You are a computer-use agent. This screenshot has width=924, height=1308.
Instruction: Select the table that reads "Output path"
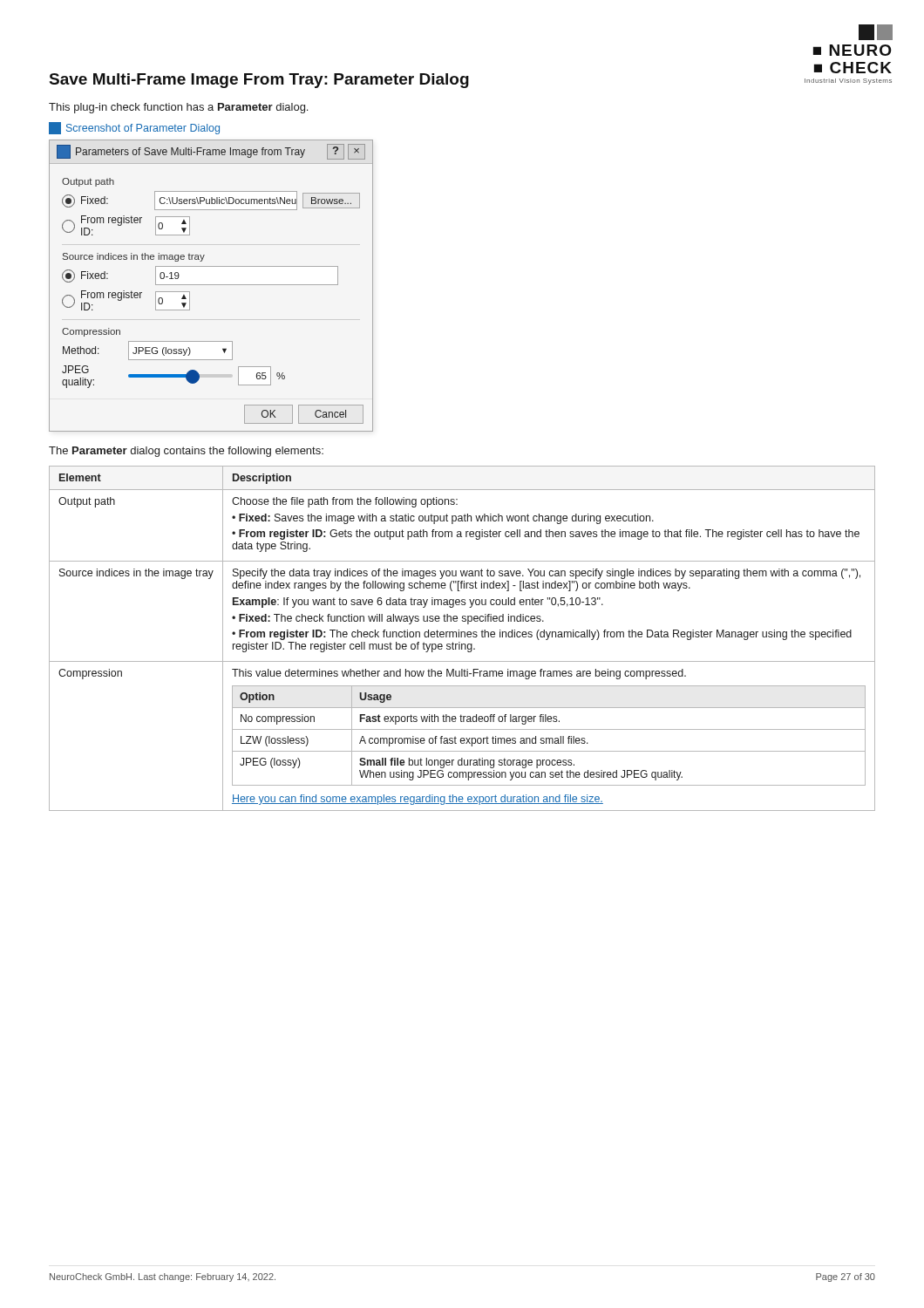(x=462, y=638)
